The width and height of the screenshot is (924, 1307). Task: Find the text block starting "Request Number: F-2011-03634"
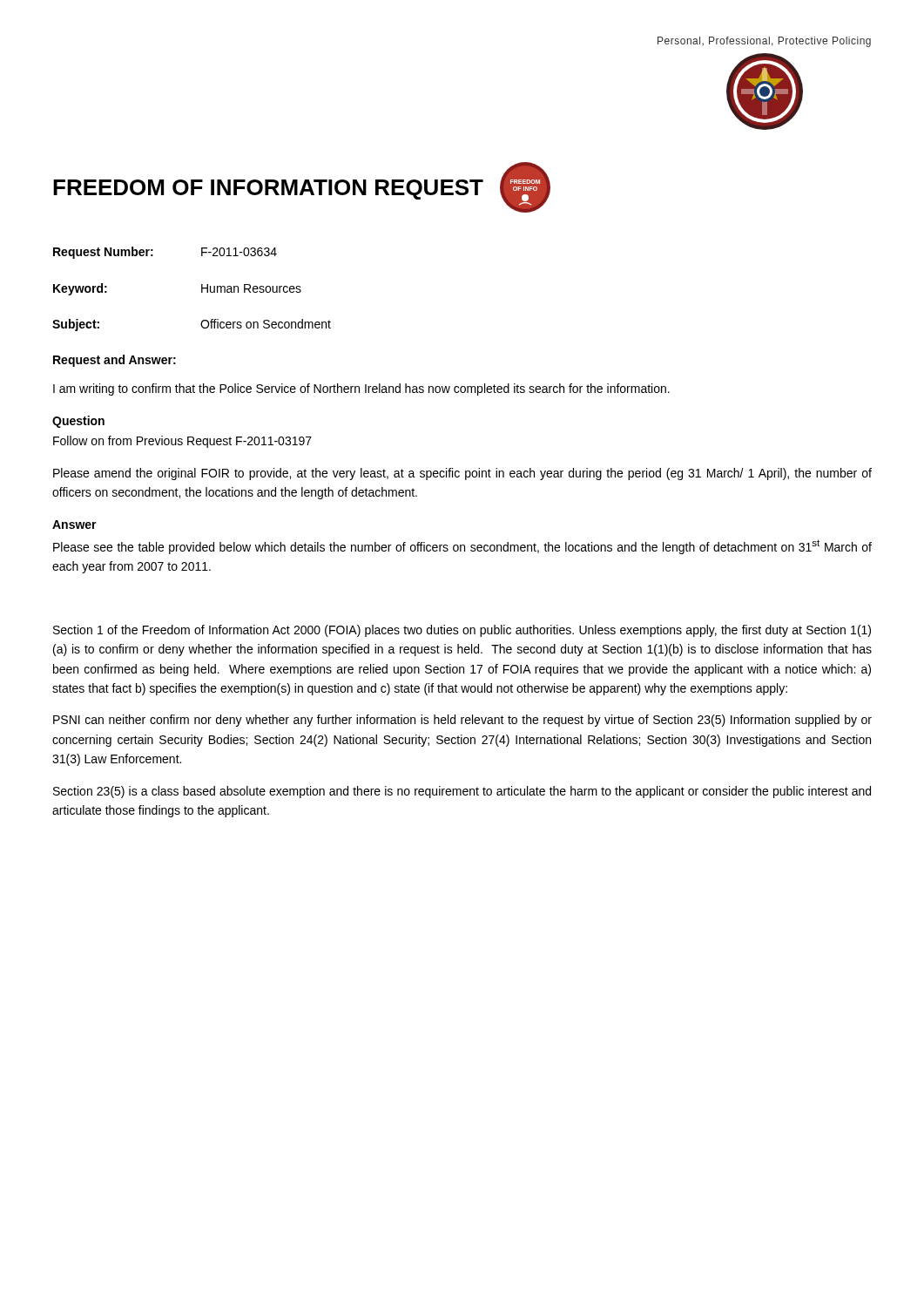tap(108, 252)
